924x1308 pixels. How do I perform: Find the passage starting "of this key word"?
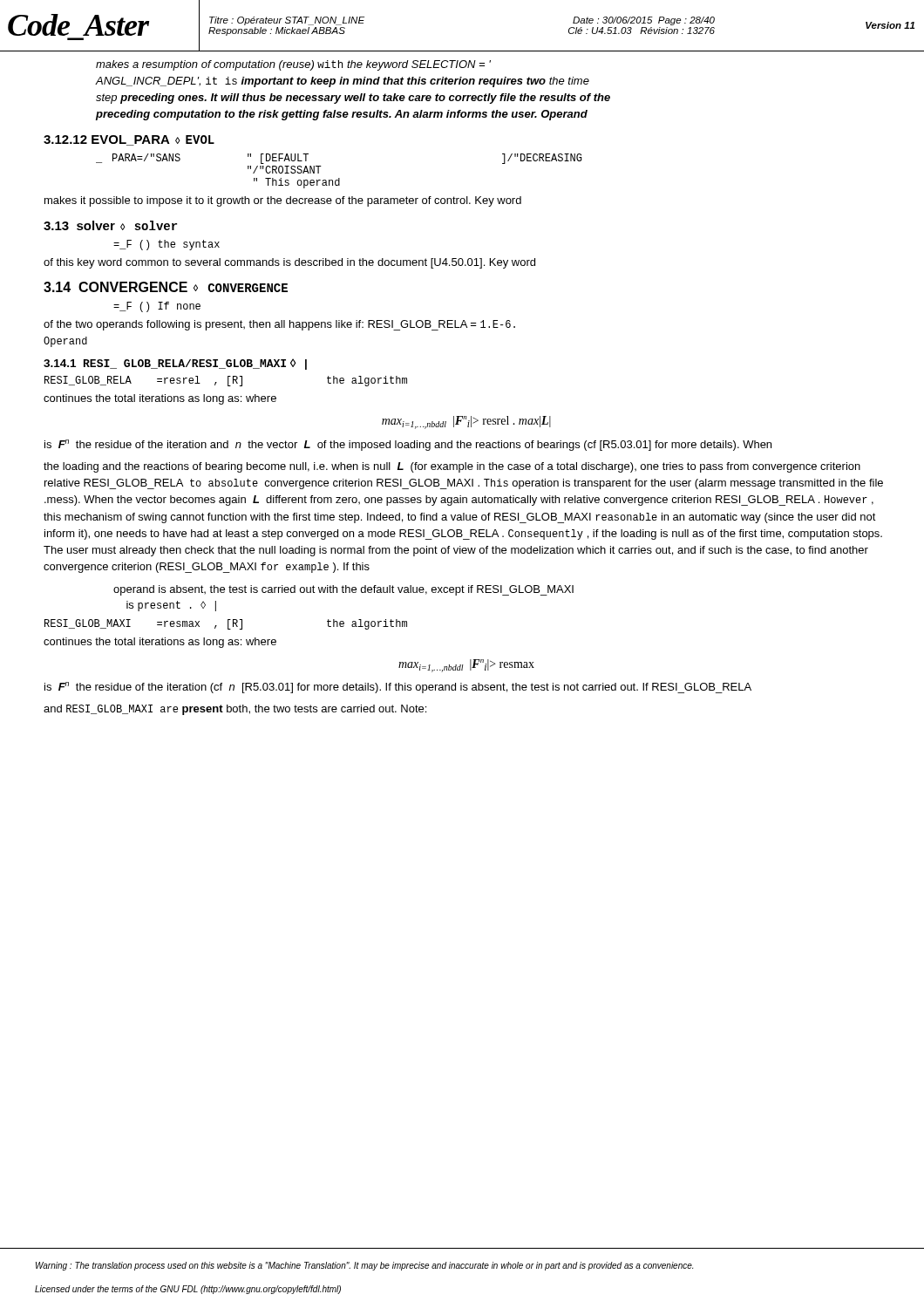(290, 262)
